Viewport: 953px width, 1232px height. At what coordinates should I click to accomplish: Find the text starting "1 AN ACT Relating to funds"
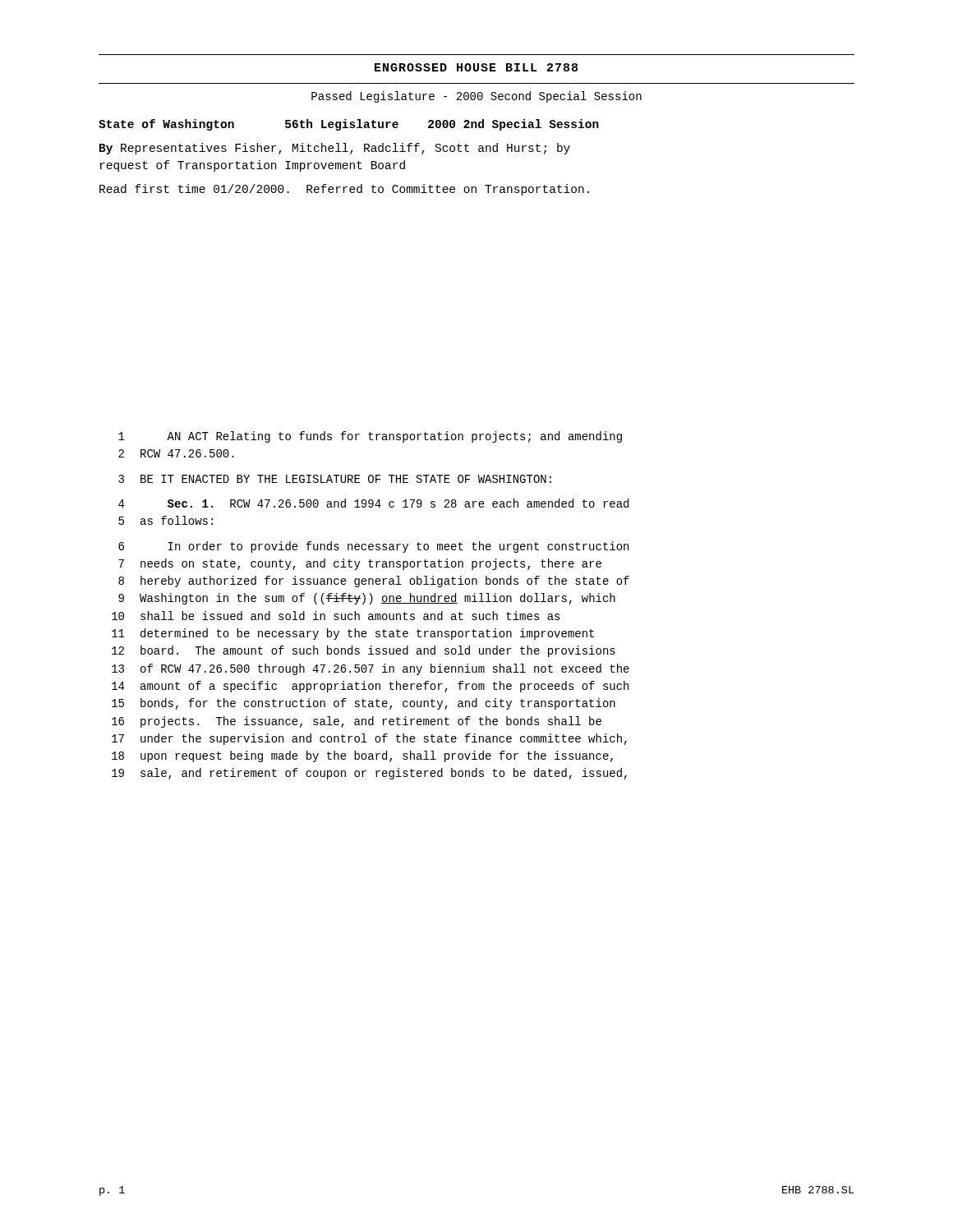click(476, 437)
